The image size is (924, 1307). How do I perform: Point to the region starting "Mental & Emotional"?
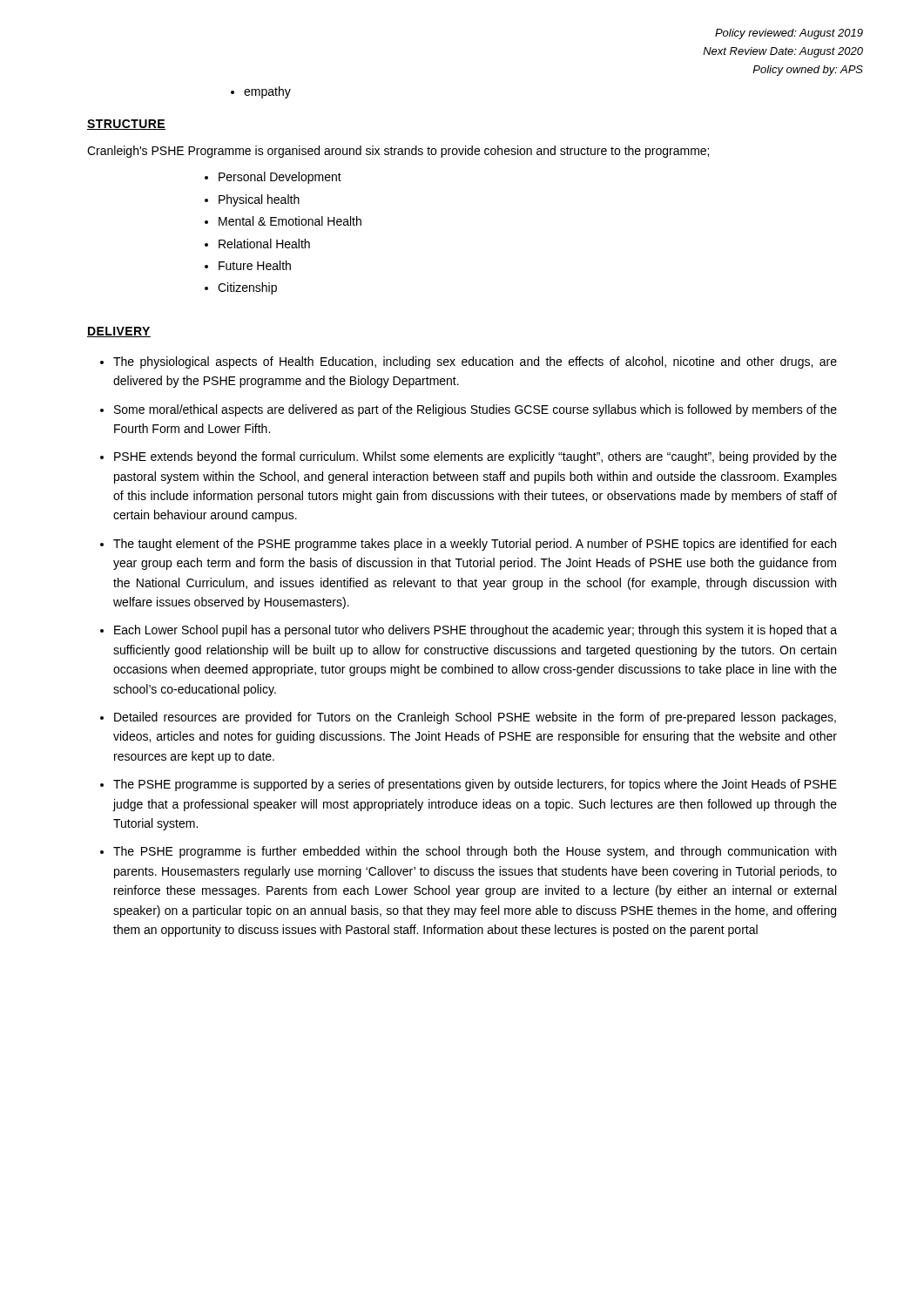pyautogui.click(x=290, y=221)
